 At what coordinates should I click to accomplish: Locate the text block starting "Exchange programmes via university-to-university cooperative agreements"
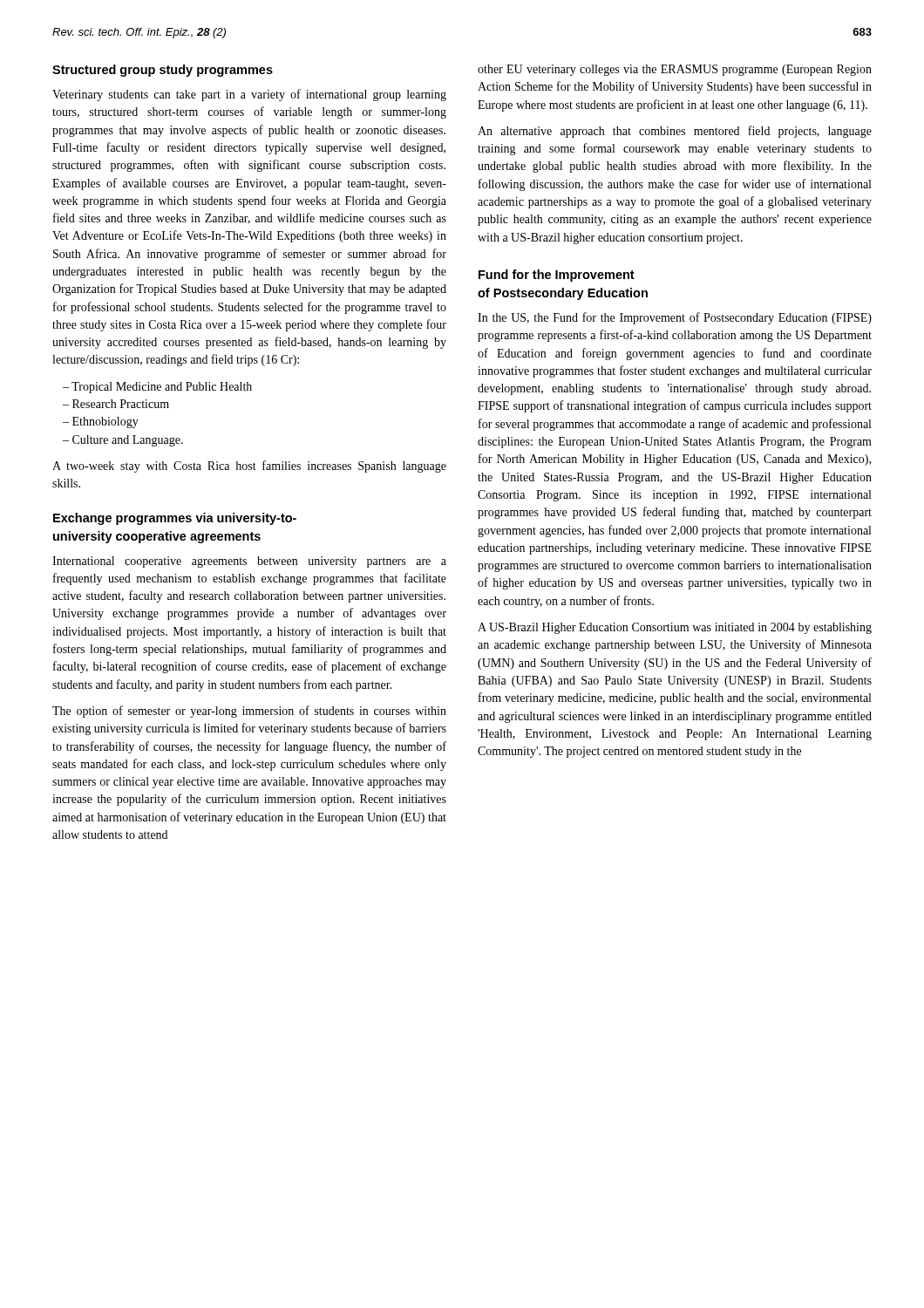coord(175,527)
